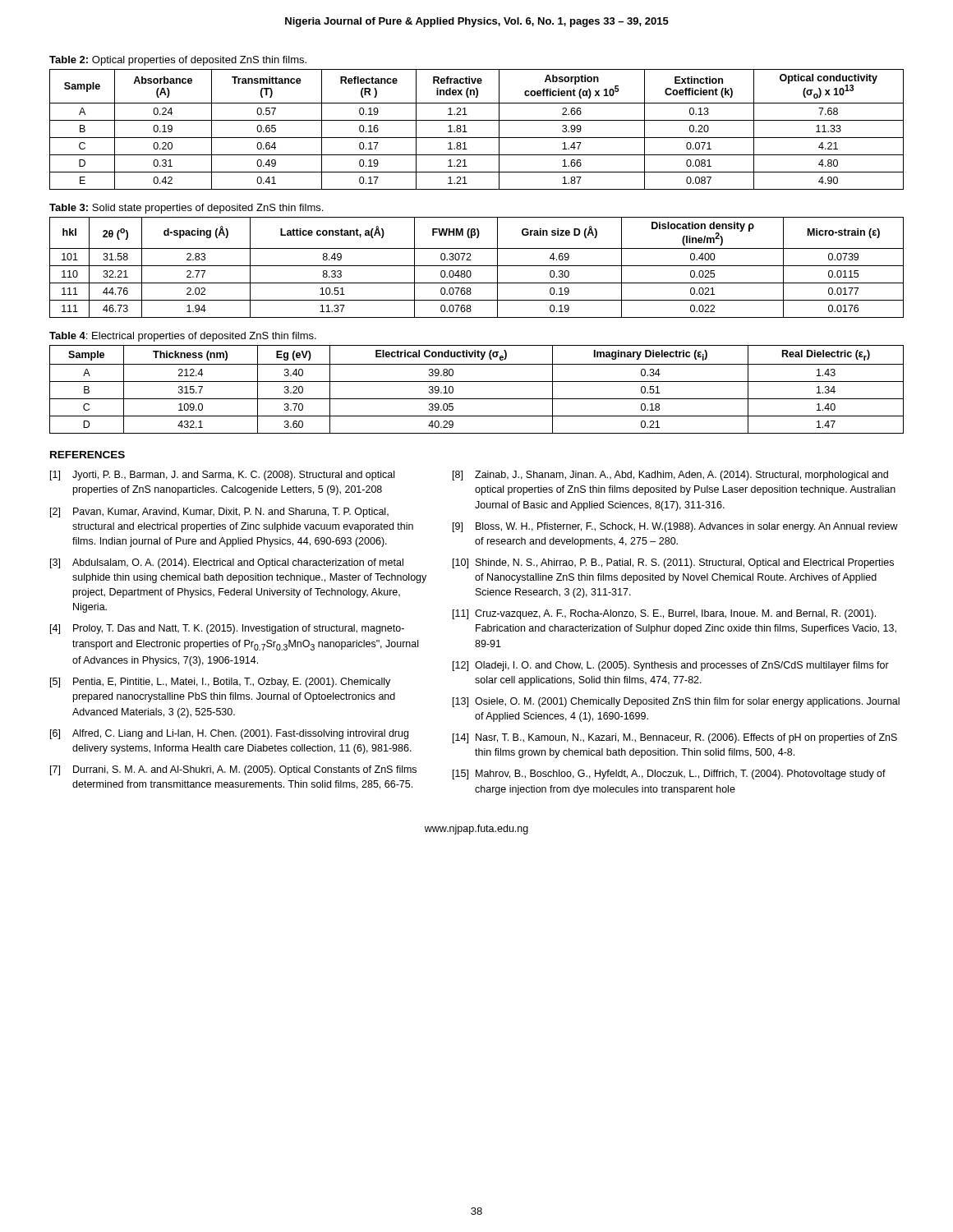Viewport: 953px width, 1232px height.
Task: Find the list item containing "[9] Bloss, W."
Action: pos(678,534)
